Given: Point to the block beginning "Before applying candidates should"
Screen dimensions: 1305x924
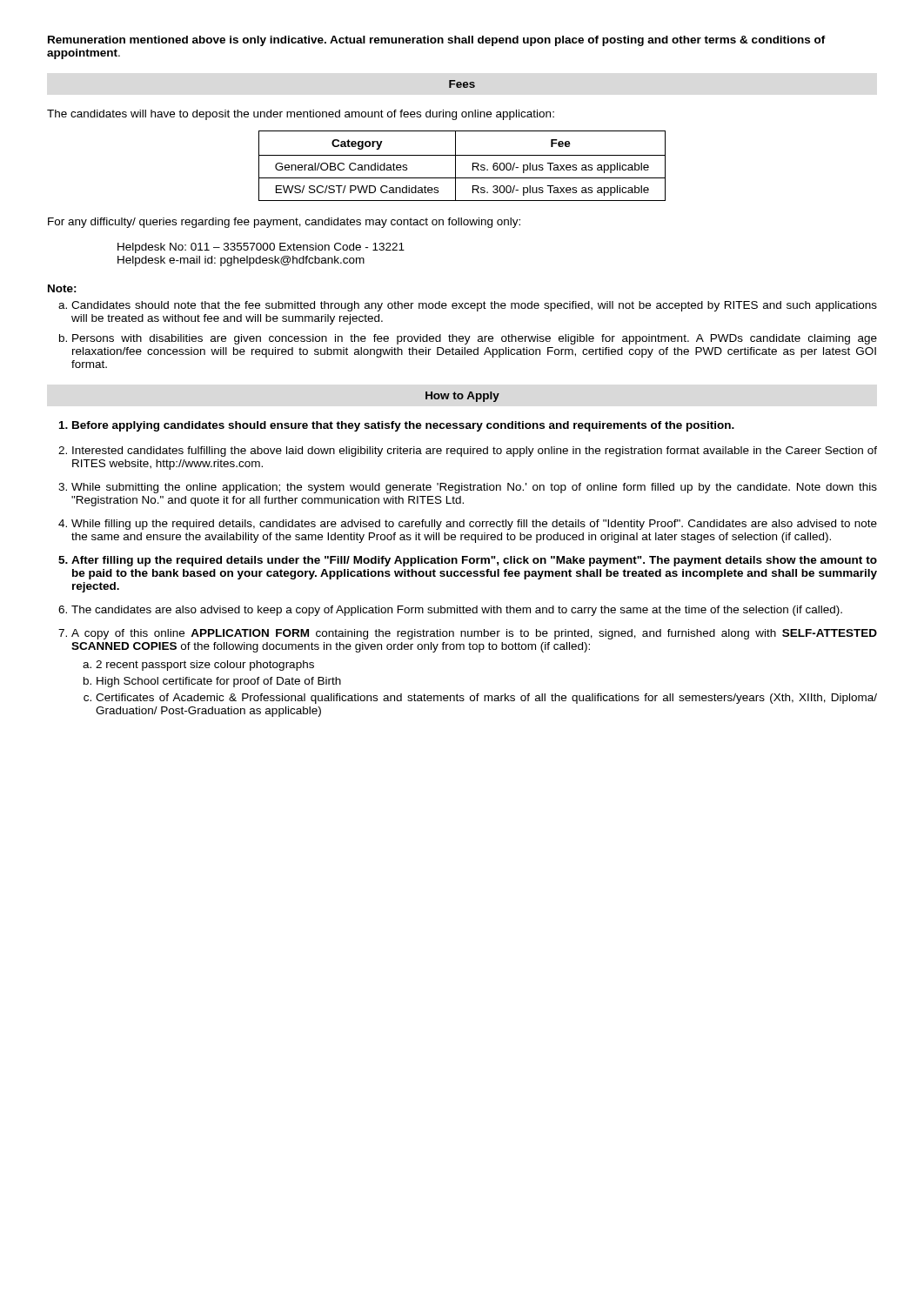Looking at the screenshot, I should pos(403,425).
